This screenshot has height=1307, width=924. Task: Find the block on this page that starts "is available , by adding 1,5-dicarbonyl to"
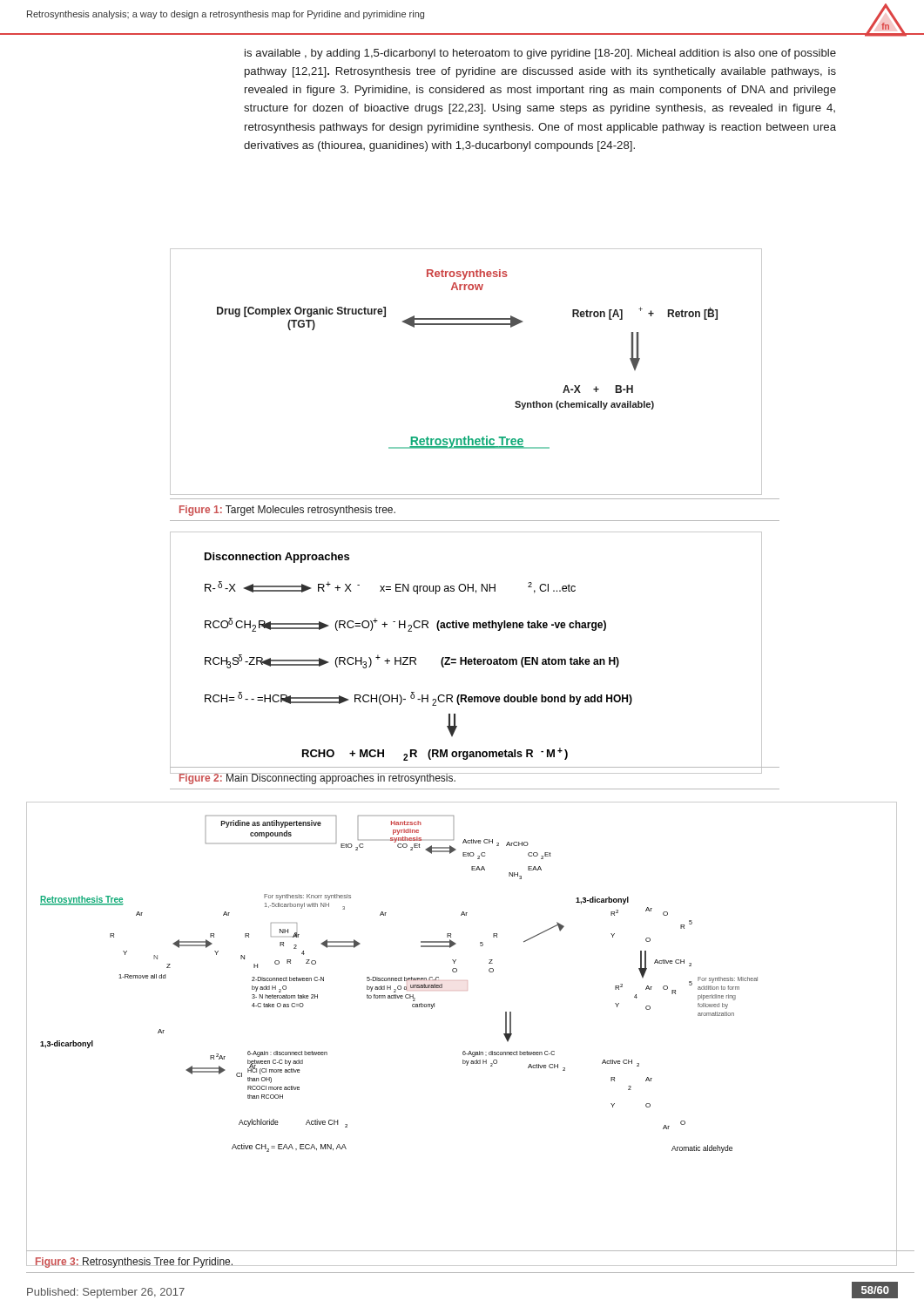click(540, 99)
